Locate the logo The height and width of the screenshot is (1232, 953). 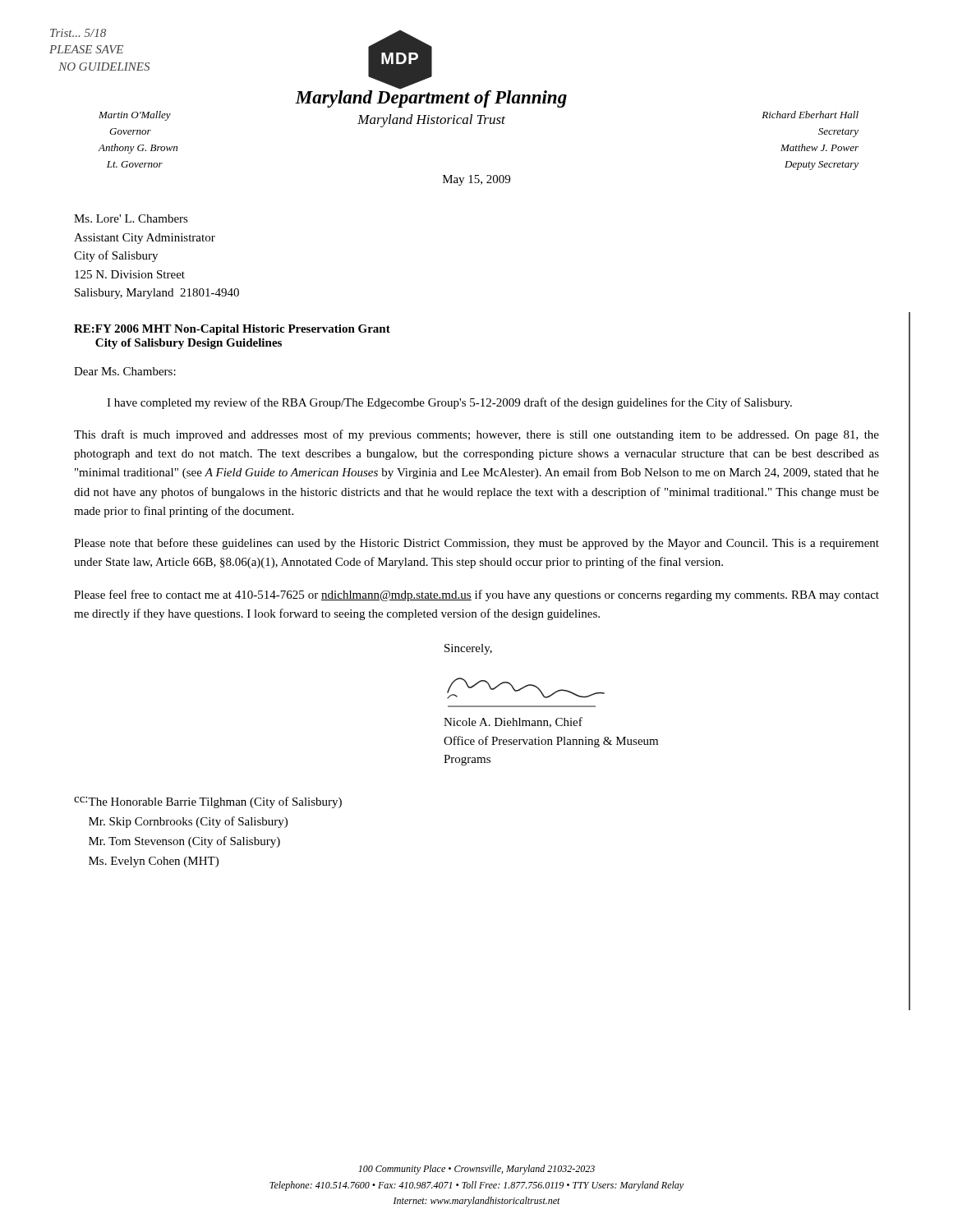[400, 60]
